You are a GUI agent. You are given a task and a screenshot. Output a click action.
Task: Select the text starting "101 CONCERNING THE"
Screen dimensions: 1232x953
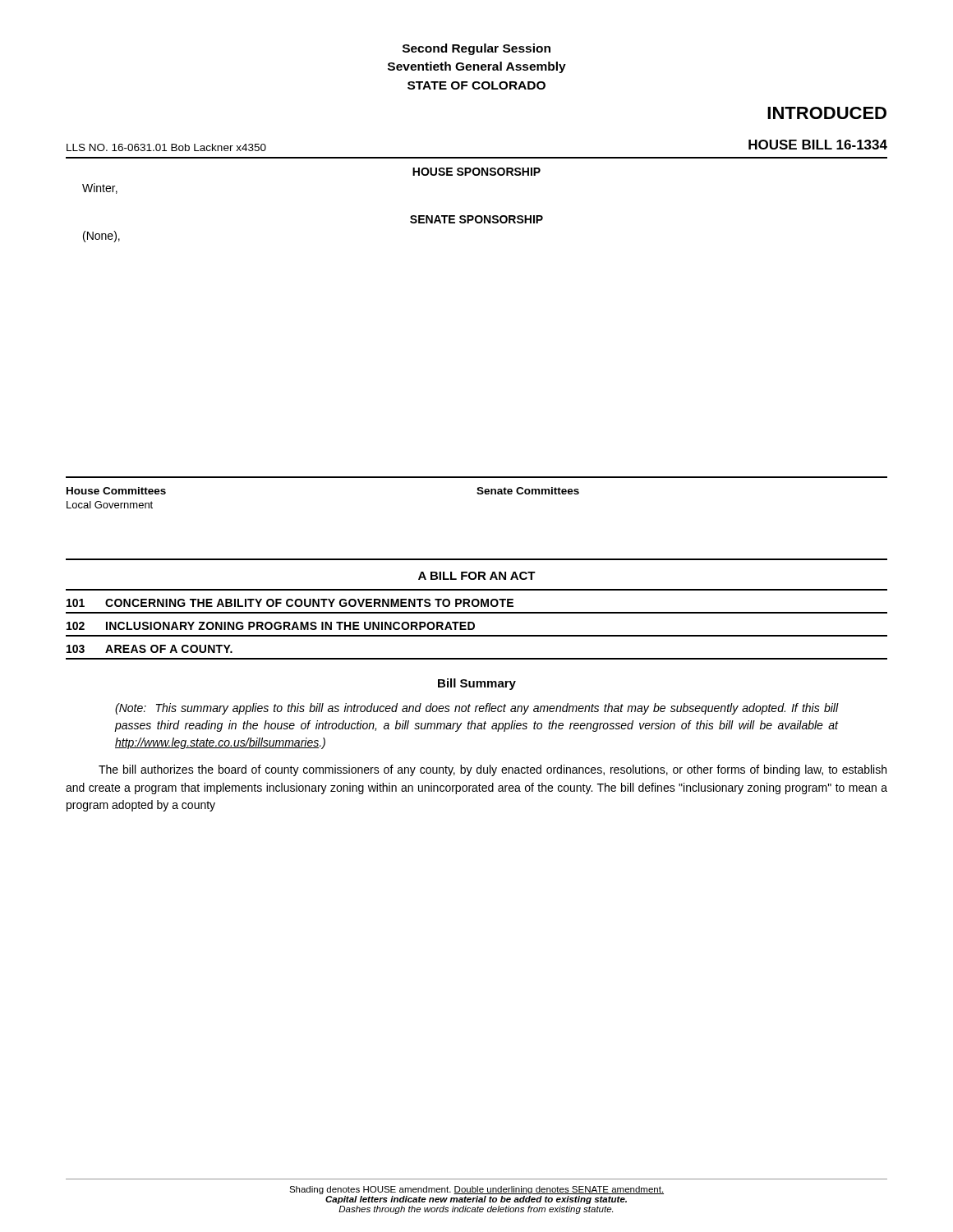click(290, 603)
